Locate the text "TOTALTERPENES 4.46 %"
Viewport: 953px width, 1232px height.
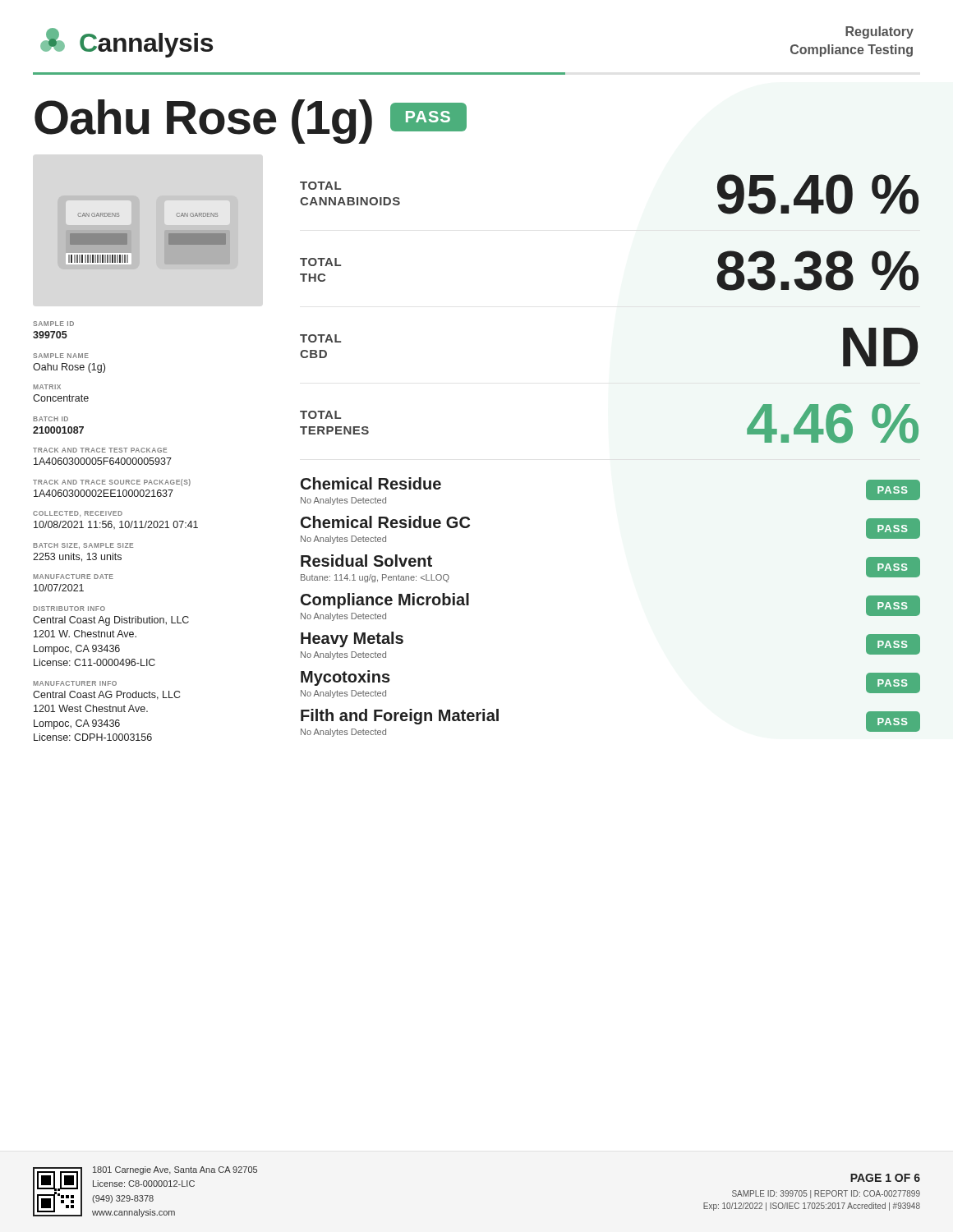338,427
